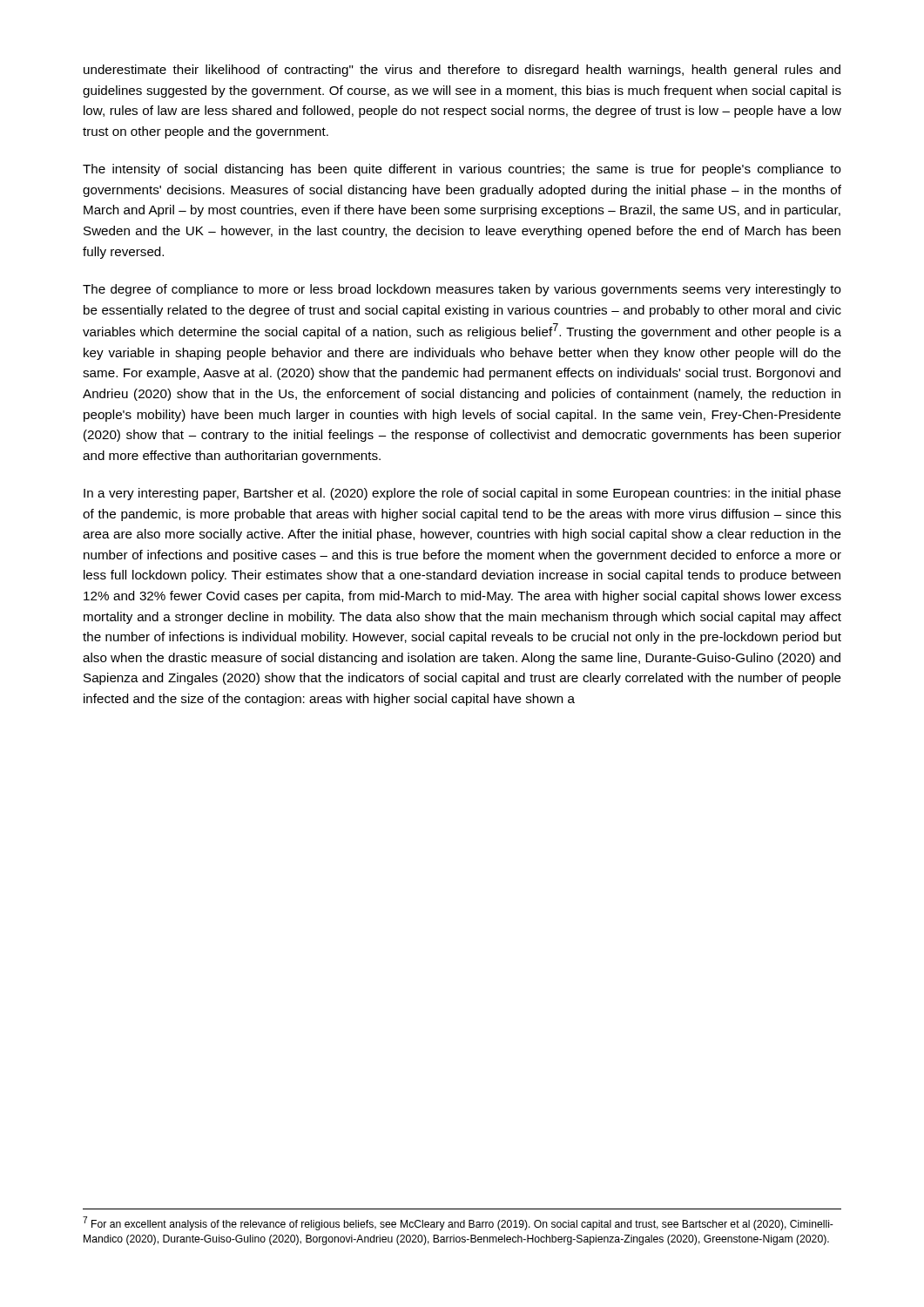The width and height of the screenshot is (924, 1307).
Task: Point to the block beginning "underestimate their likelihood of contracting" the virus and"
Action: point(462,100)
